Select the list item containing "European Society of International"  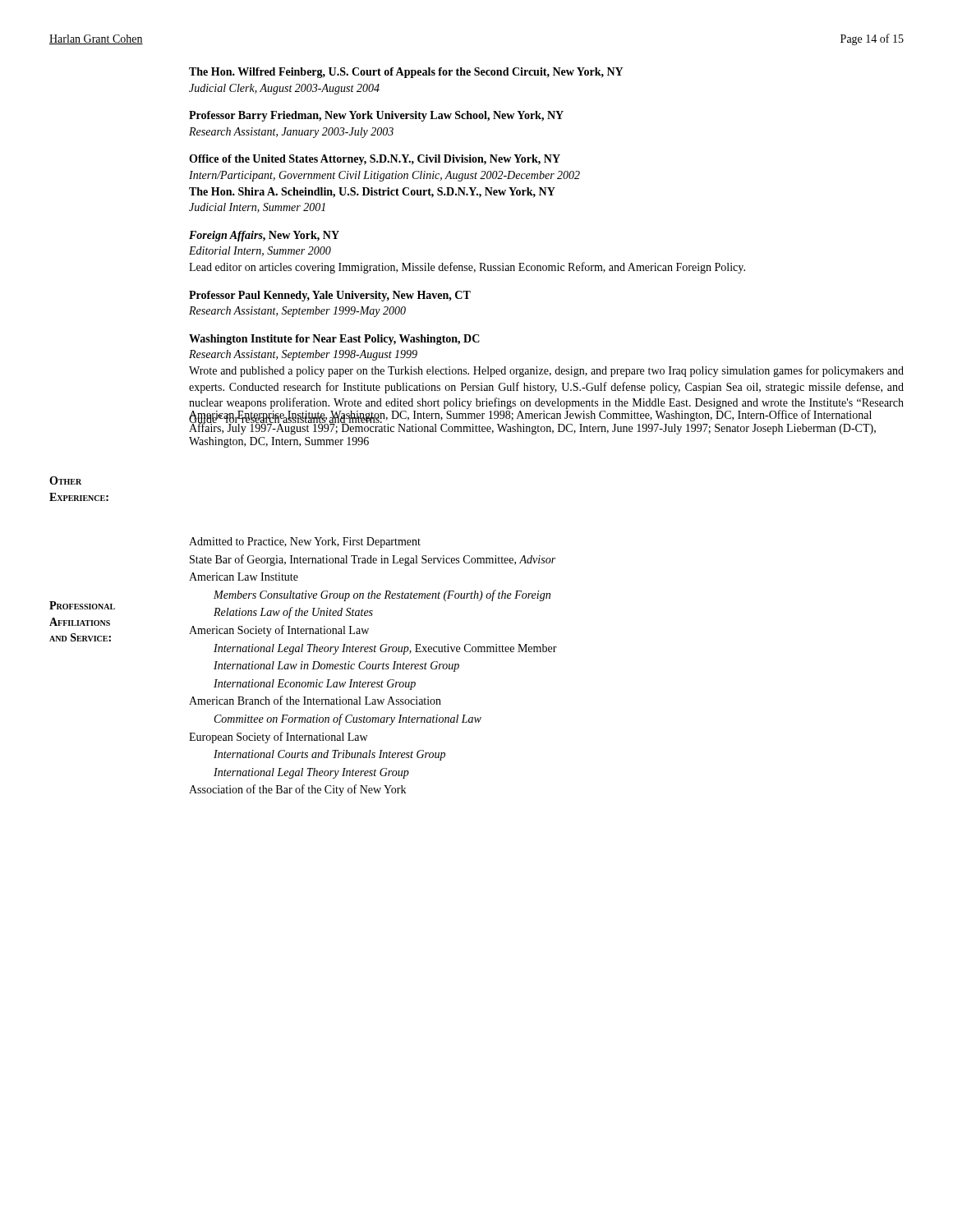[x=278, y=737]
